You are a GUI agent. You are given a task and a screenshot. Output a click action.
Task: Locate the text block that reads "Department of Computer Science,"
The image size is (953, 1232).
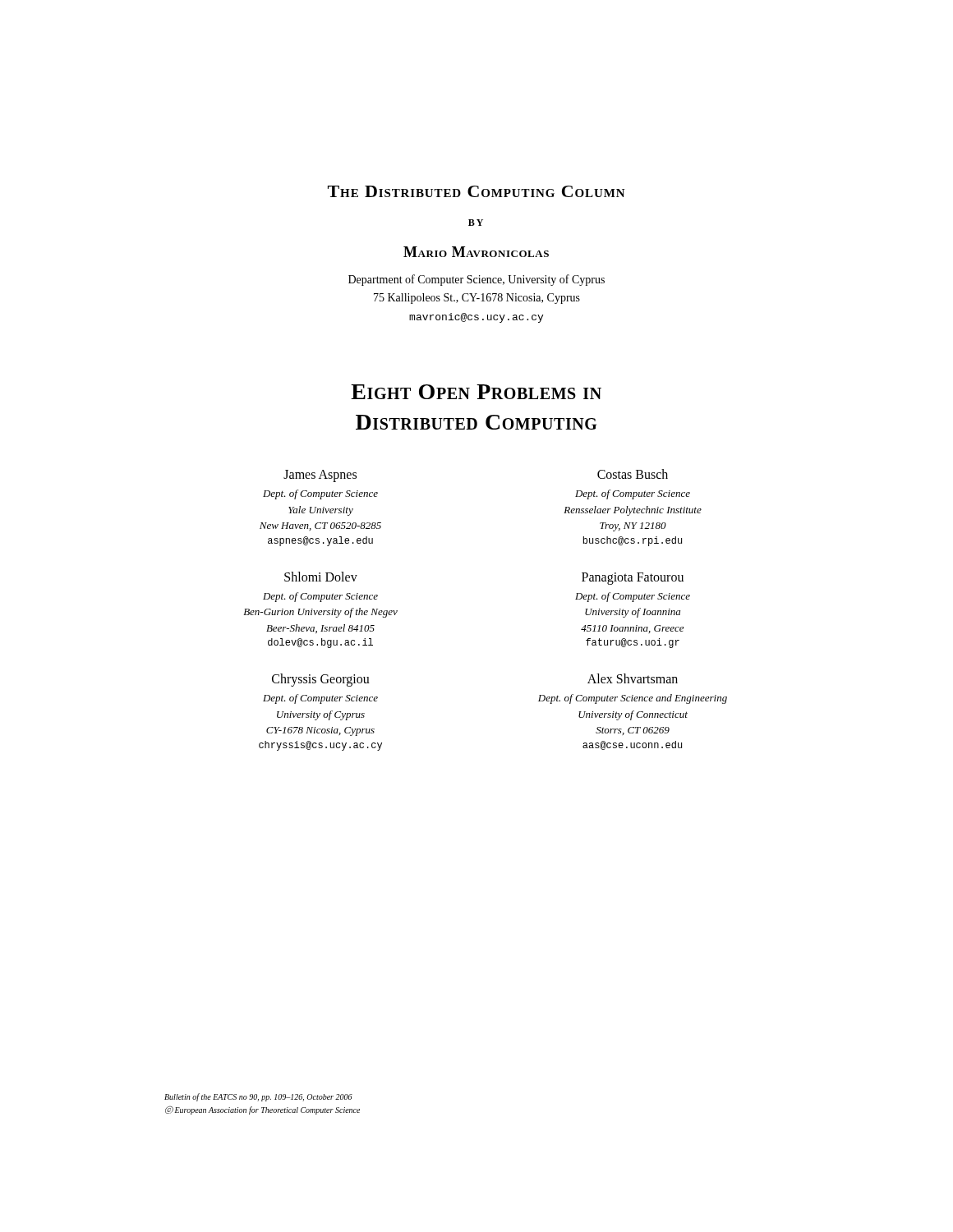(476, 298)
